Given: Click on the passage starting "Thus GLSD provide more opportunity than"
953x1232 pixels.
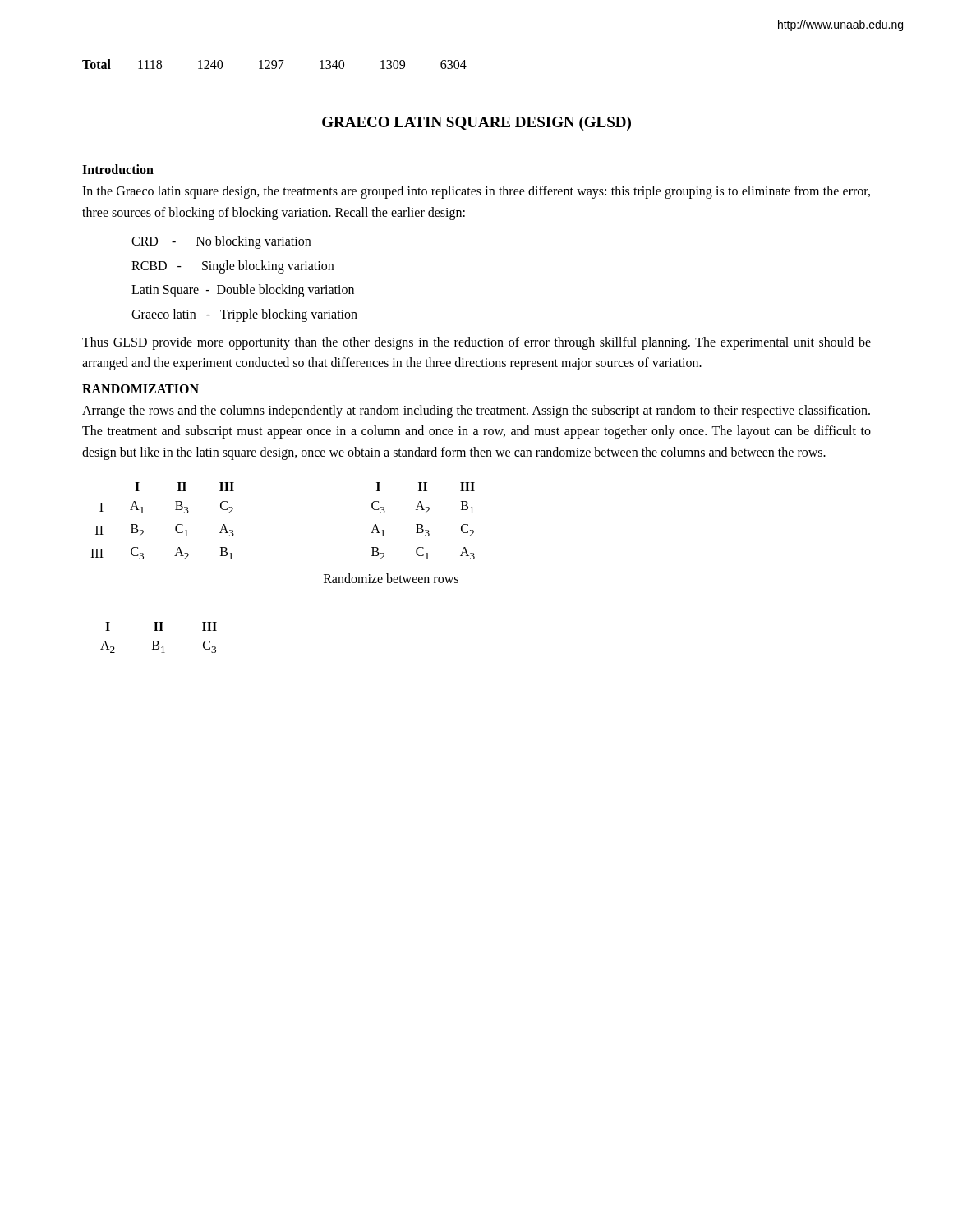Looking at the screenshot, I should pos(476,352).
